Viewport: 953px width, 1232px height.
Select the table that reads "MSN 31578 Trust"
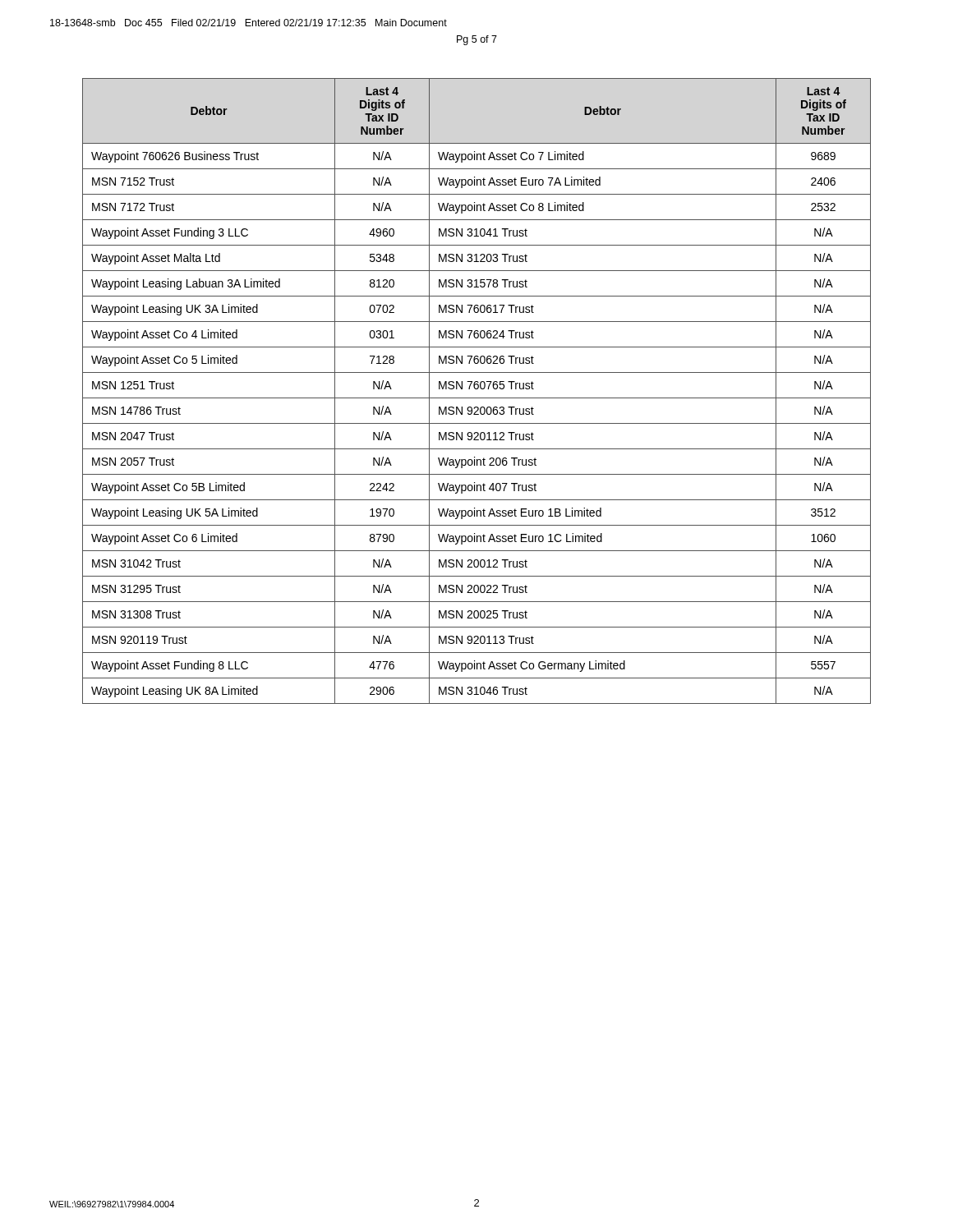476,391
